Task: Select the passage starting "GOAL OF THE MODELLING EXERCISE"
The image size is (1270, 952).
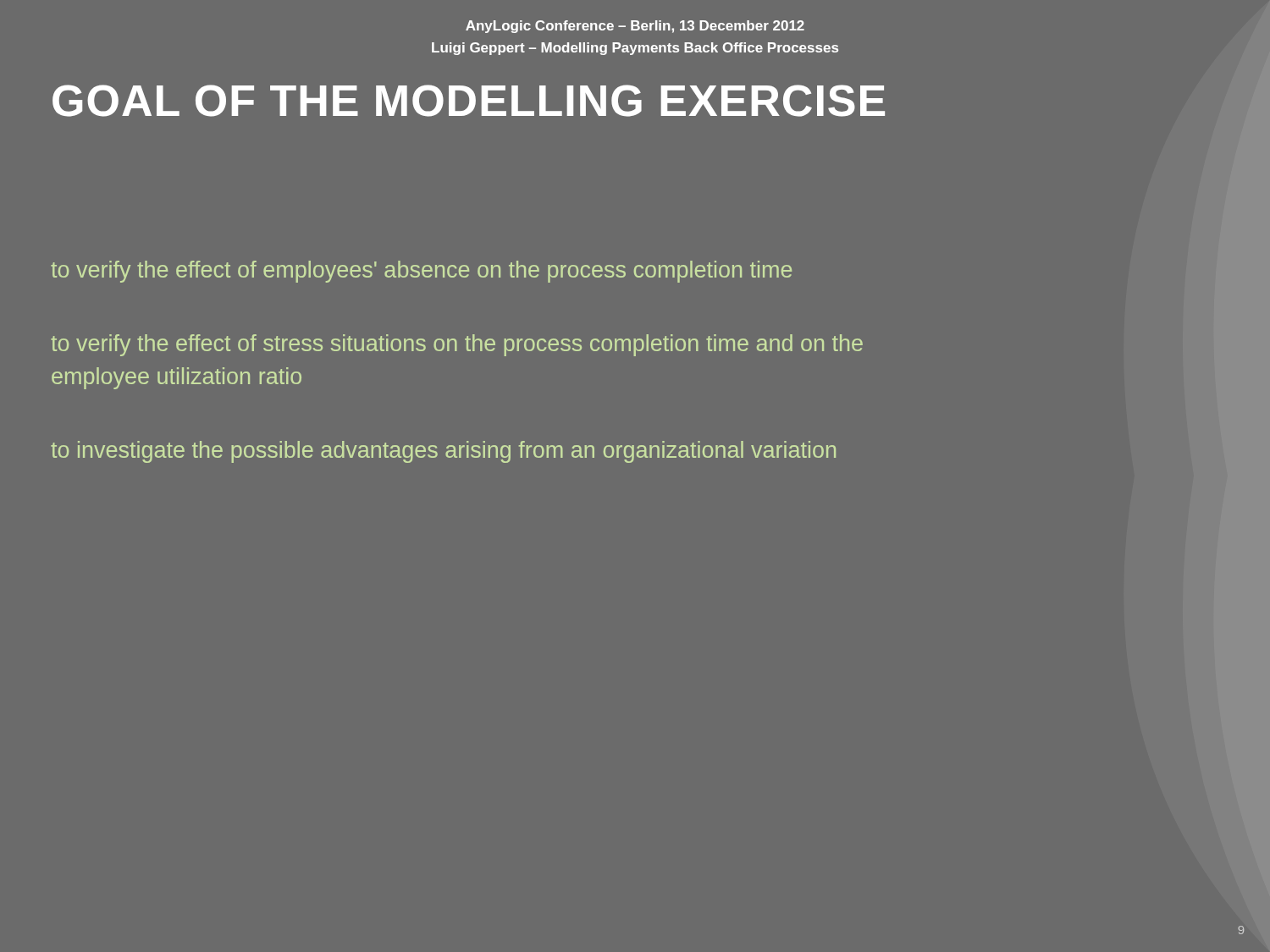Action: click(469, 101)
